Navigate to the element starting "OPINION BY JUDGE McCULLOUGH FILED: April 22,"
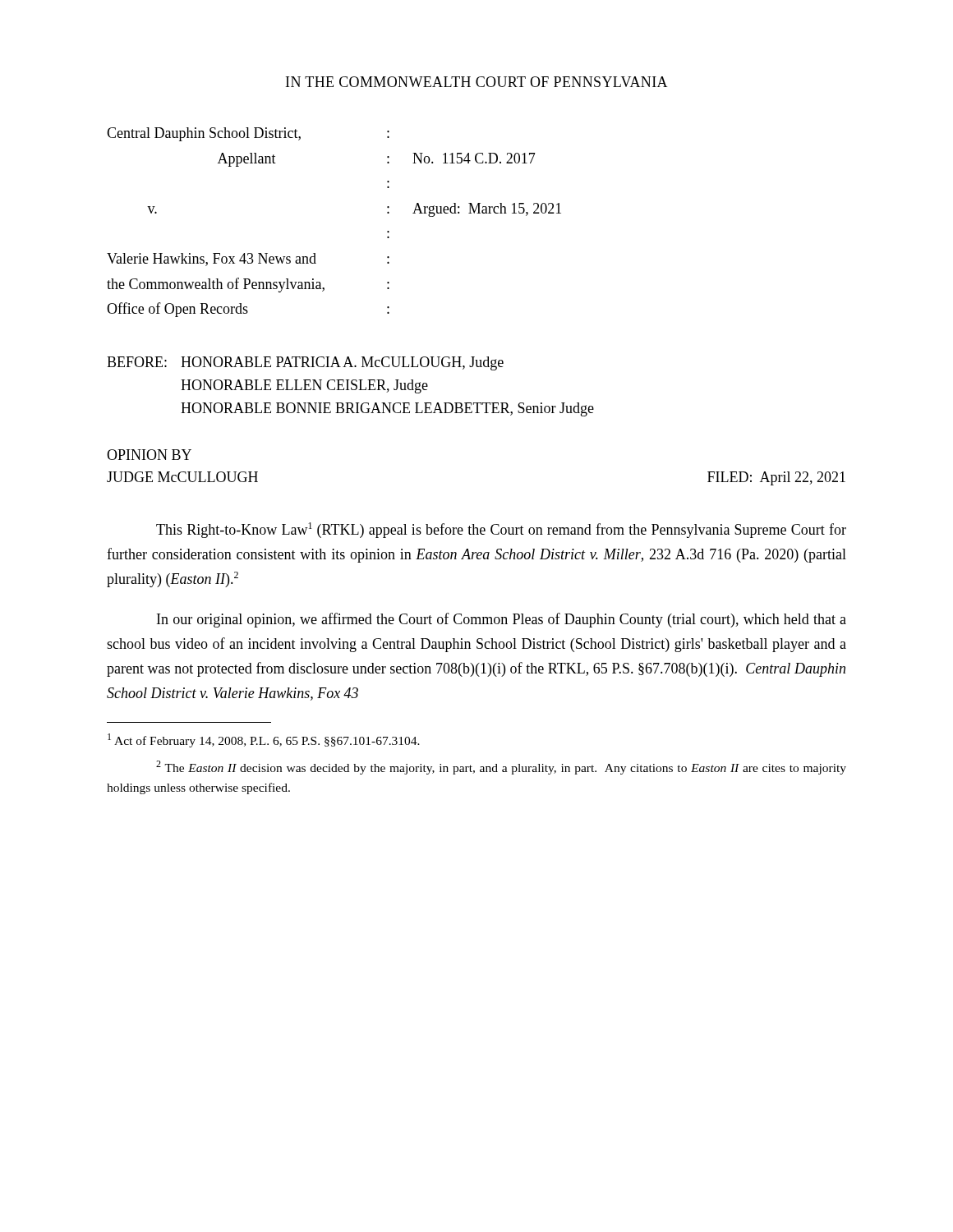The image size is (953, 1232). [x=149, y=455]
